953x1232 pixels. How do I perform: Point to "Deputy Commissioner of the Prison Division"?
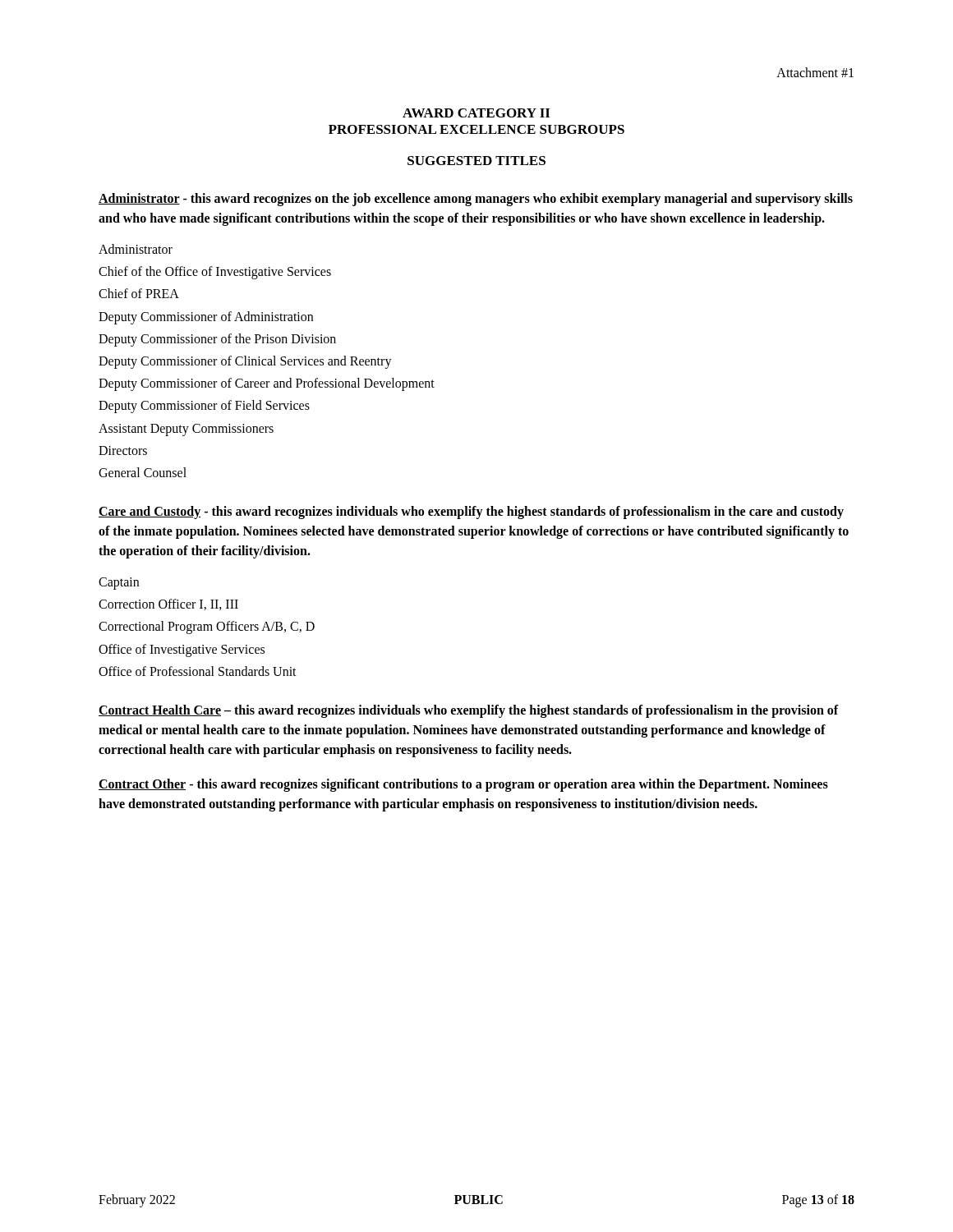[x=217, y=339]
